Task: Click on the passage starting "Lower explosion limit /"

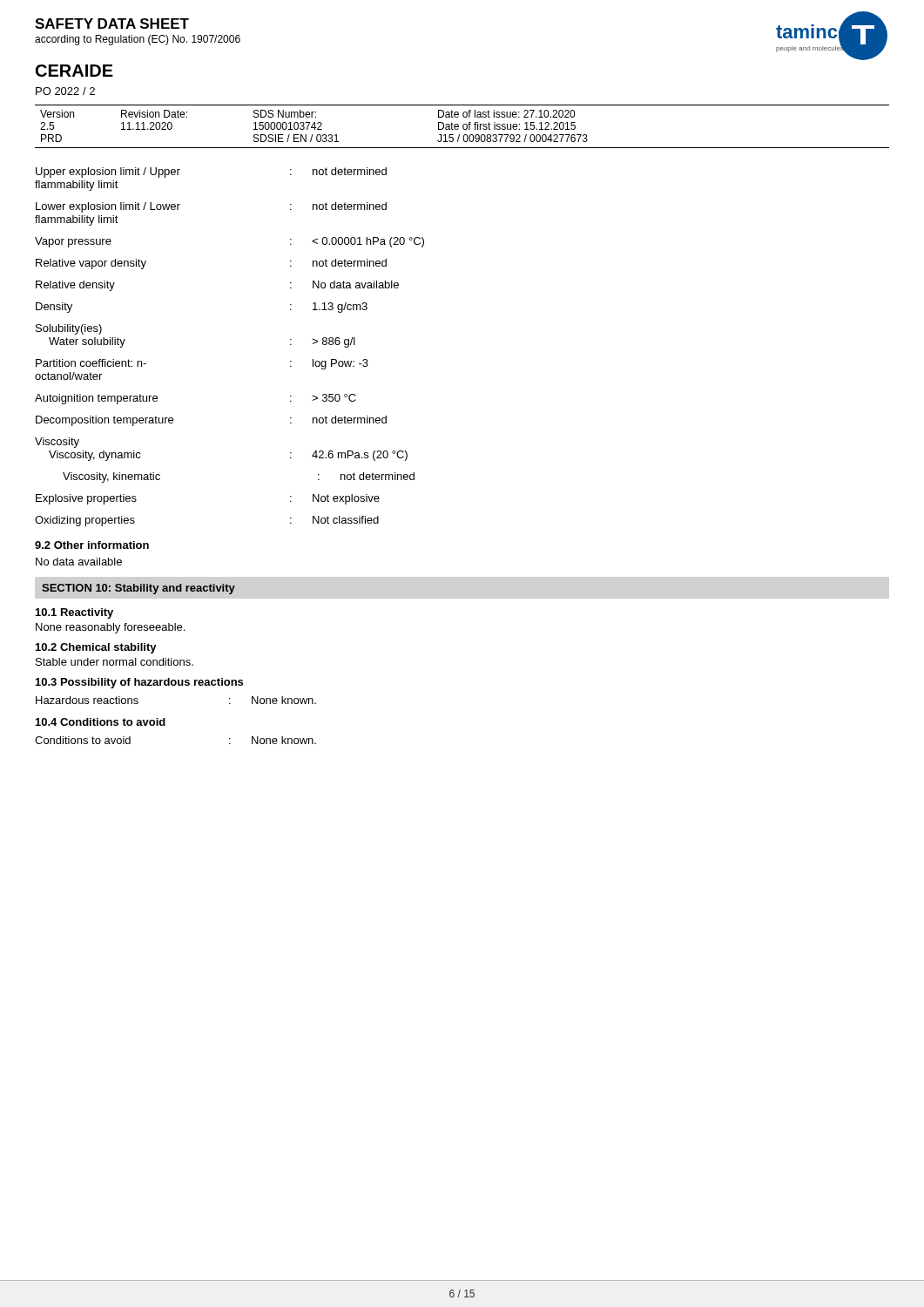Action: point(106,207)
